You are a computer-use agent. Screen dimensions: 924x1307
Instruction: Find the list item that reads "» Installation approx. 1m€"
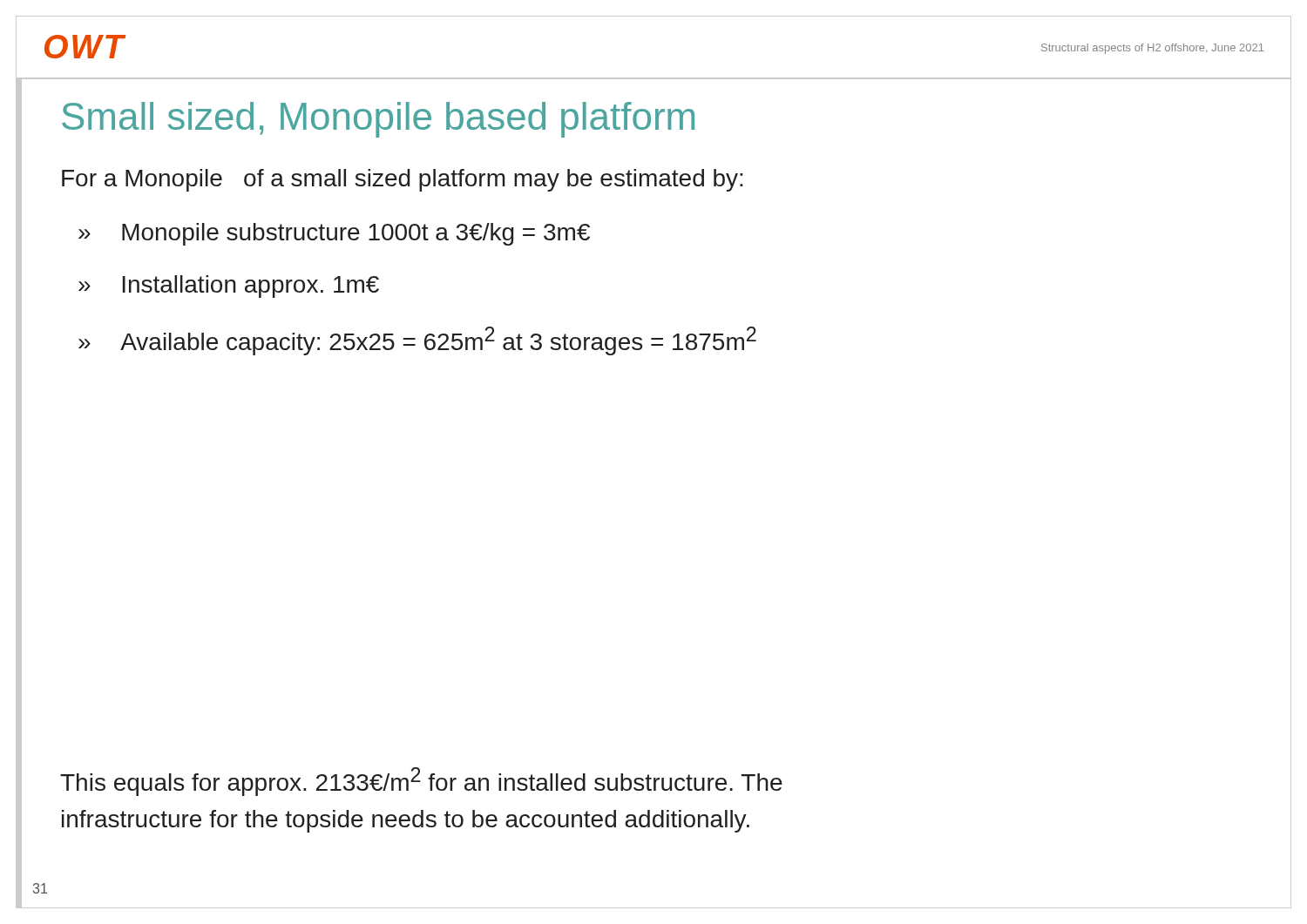coord(228,285)
